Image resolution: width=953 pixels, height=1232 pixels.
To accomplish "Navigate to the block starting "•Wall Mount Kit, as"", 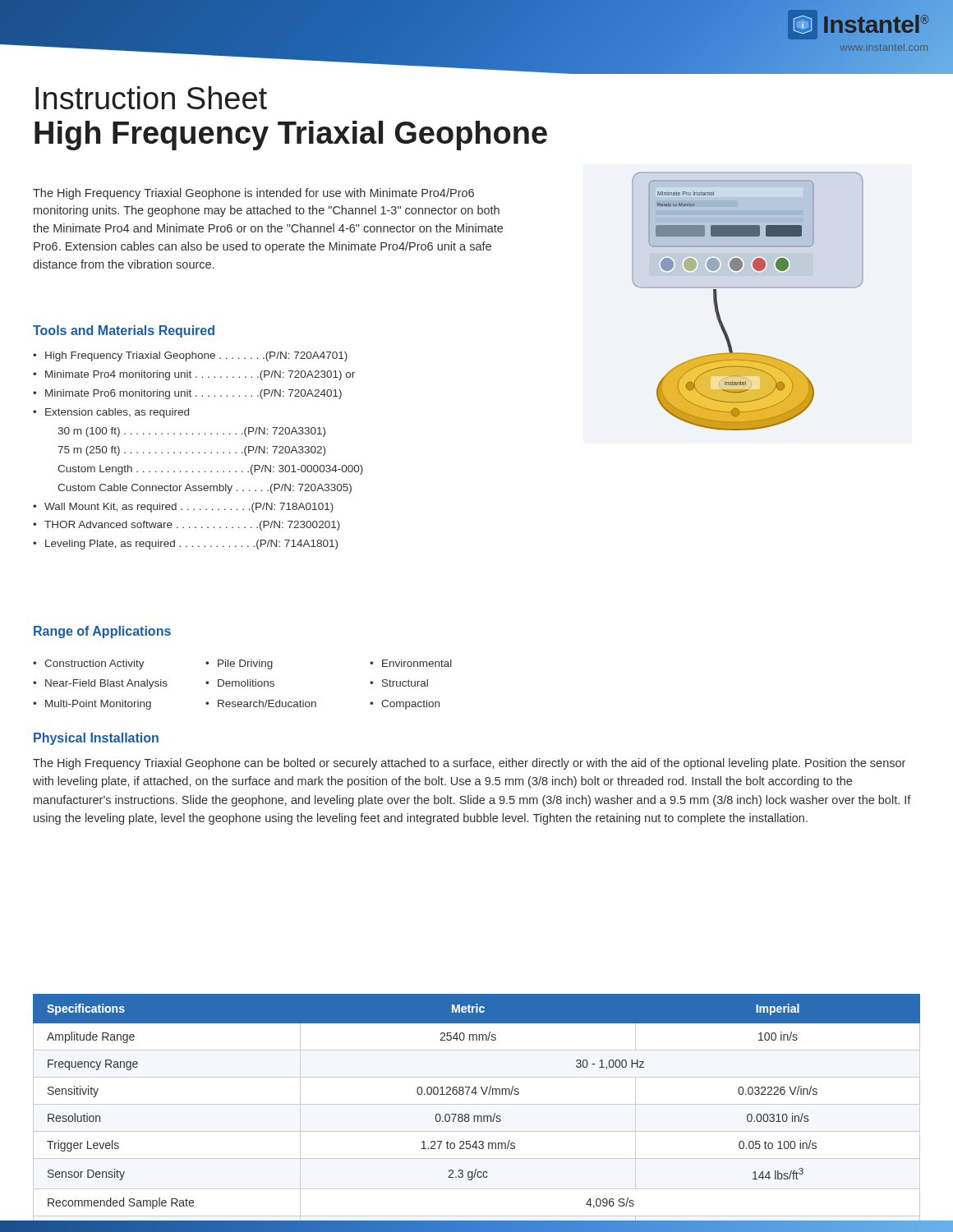I will point(183,507).
